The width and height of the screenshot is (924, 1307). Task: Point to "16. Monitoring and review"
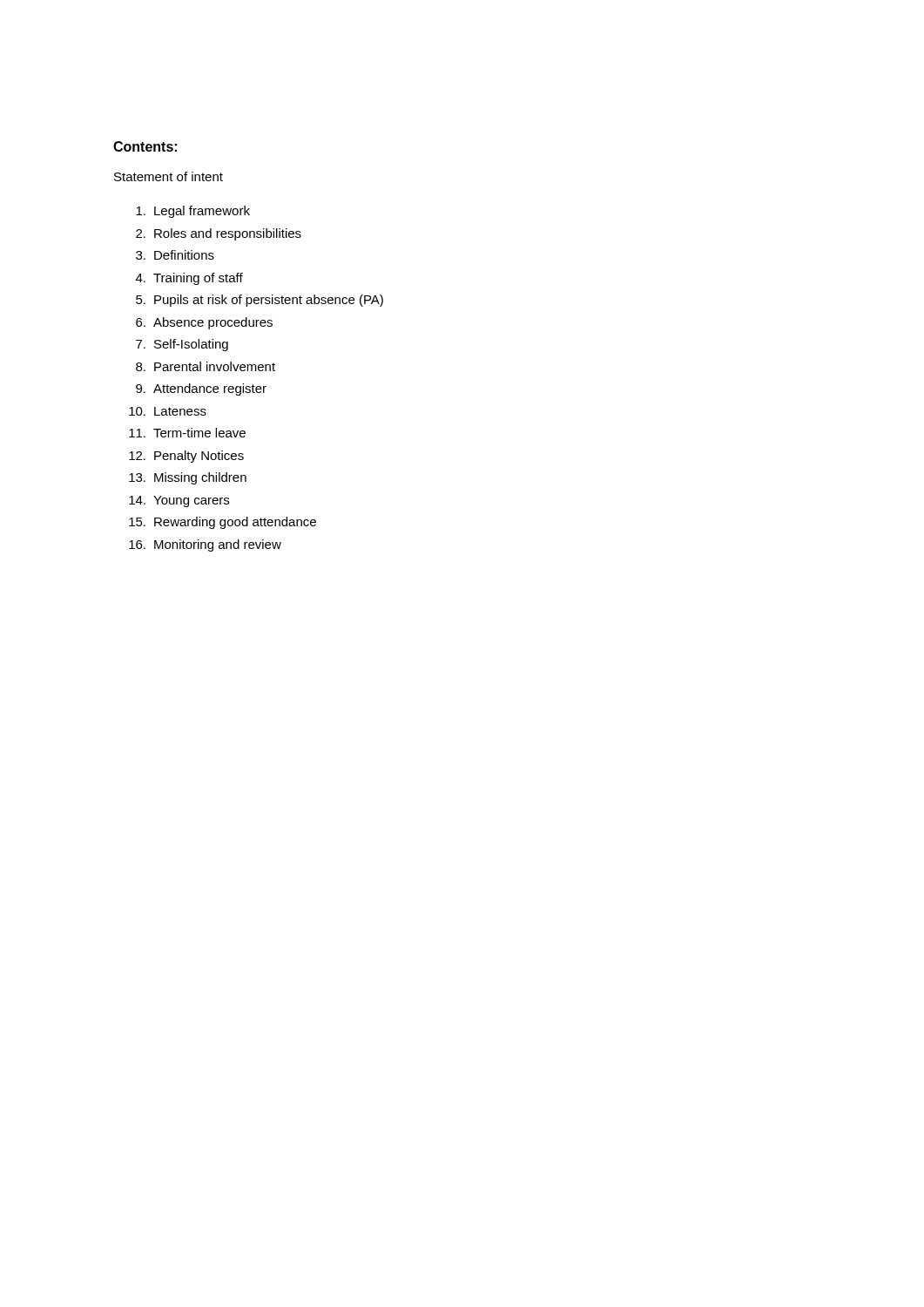tap(205, 545)
